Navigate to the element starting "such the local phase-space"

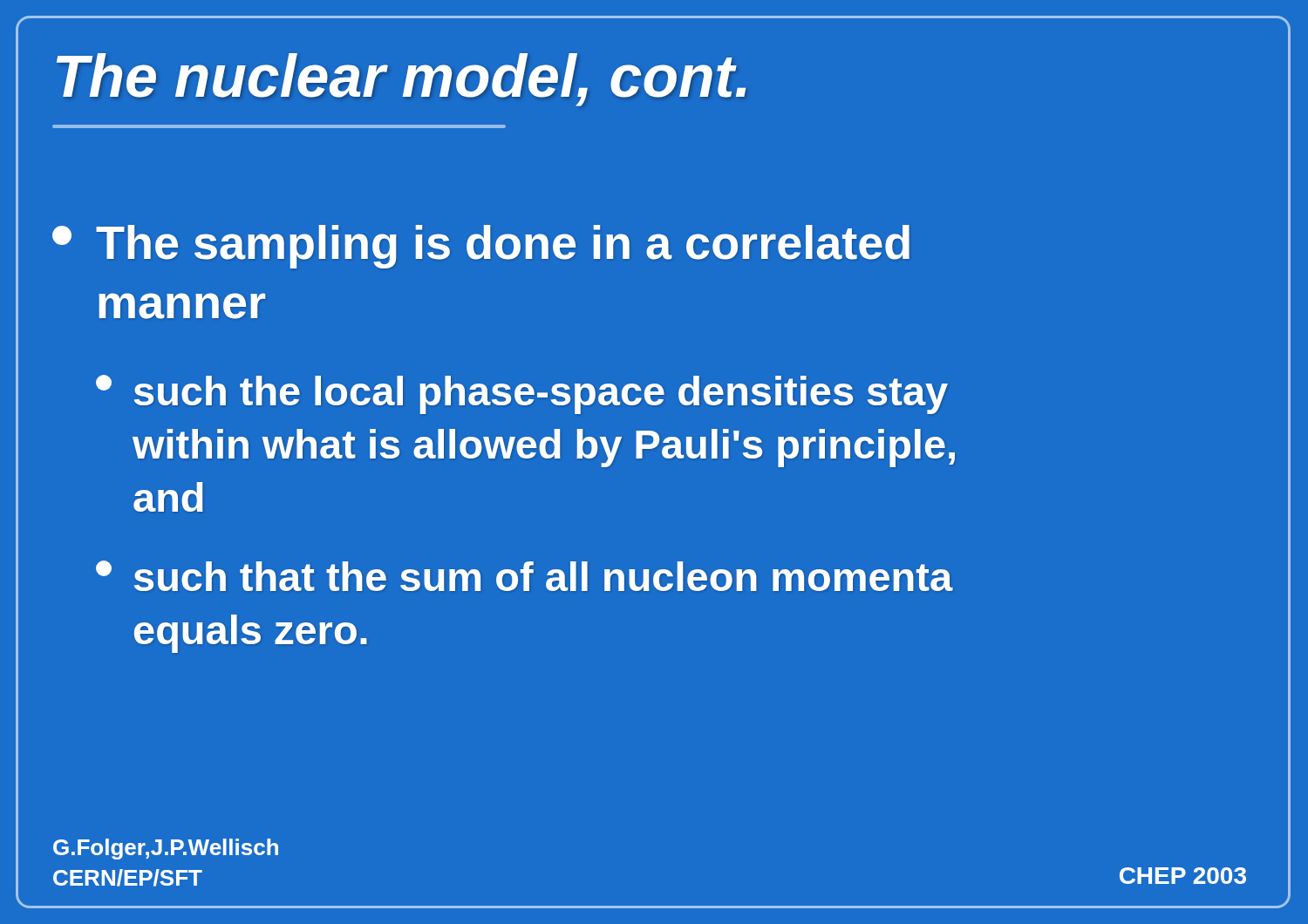pyautogui.click(x=527, y=444)
